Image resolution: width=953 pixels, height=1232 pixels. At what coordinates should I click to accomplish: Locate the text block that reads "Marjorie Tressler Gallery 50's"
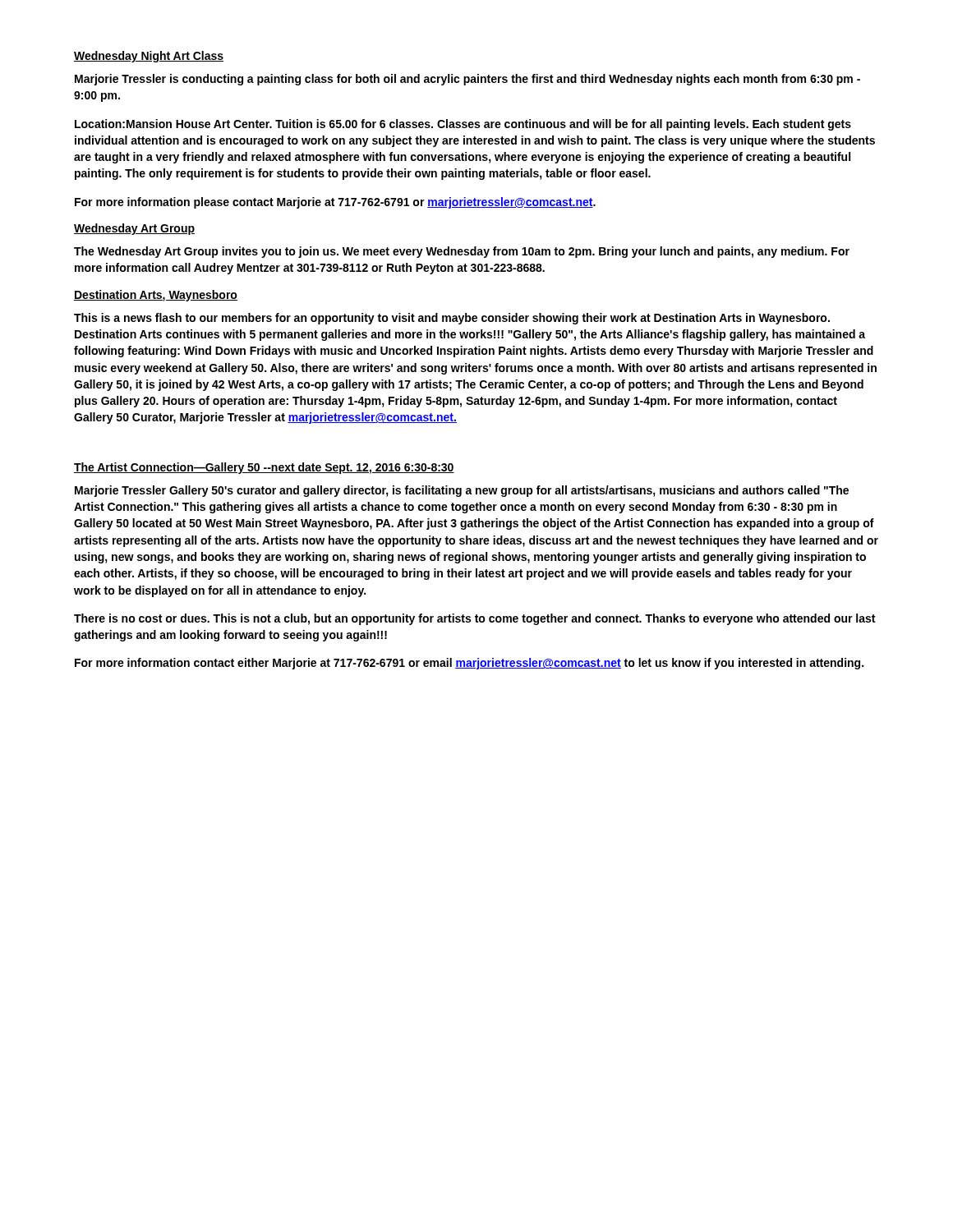coord(476,540)
